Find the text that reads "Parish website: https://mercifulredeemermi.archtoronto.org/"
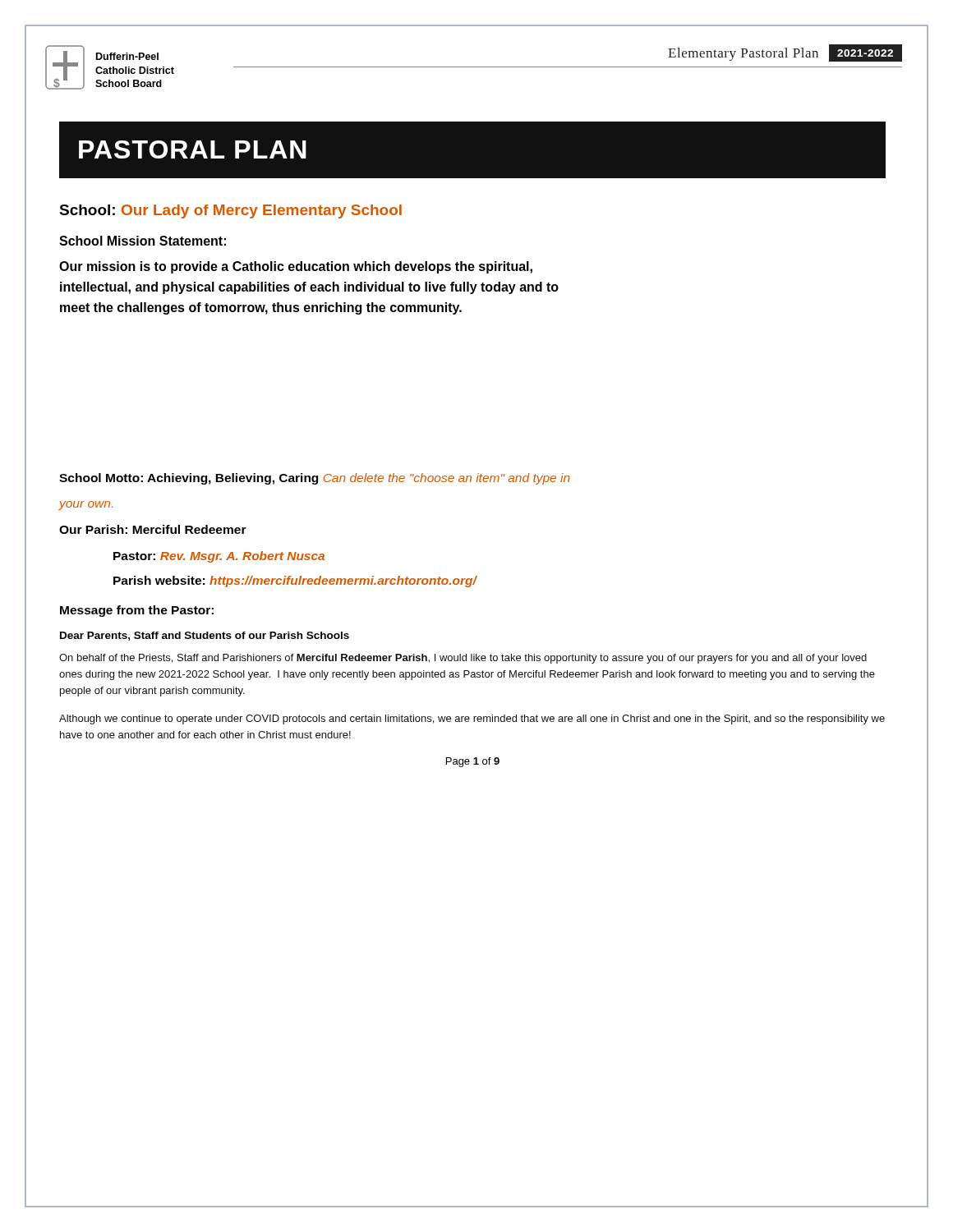Image resolution: width=953 pixels, height=1232 pixels. click(x=294, y=580)
